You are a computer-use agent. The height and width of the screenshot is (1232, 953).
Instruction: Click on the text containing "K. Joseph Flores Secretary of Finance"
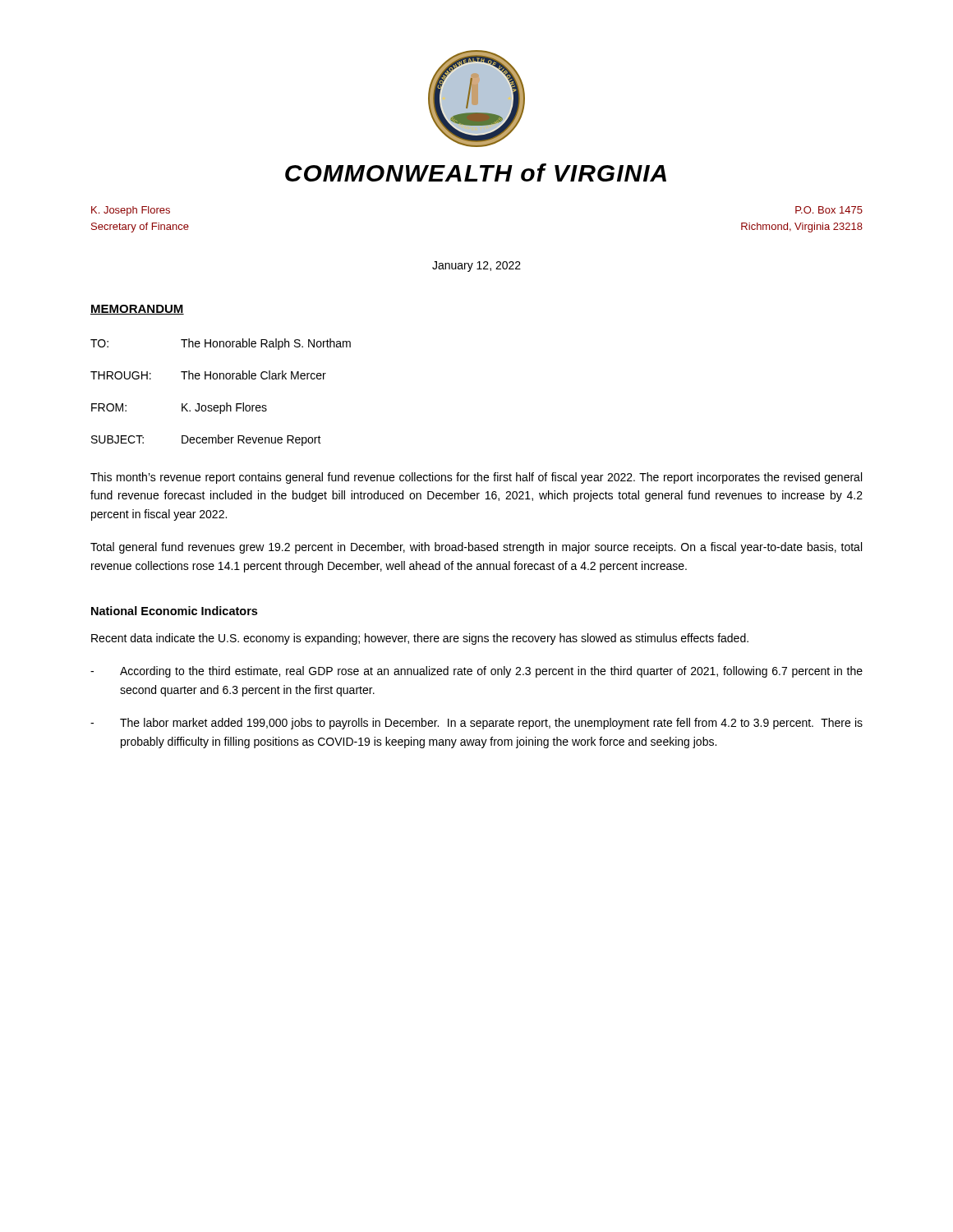point(140,218)
